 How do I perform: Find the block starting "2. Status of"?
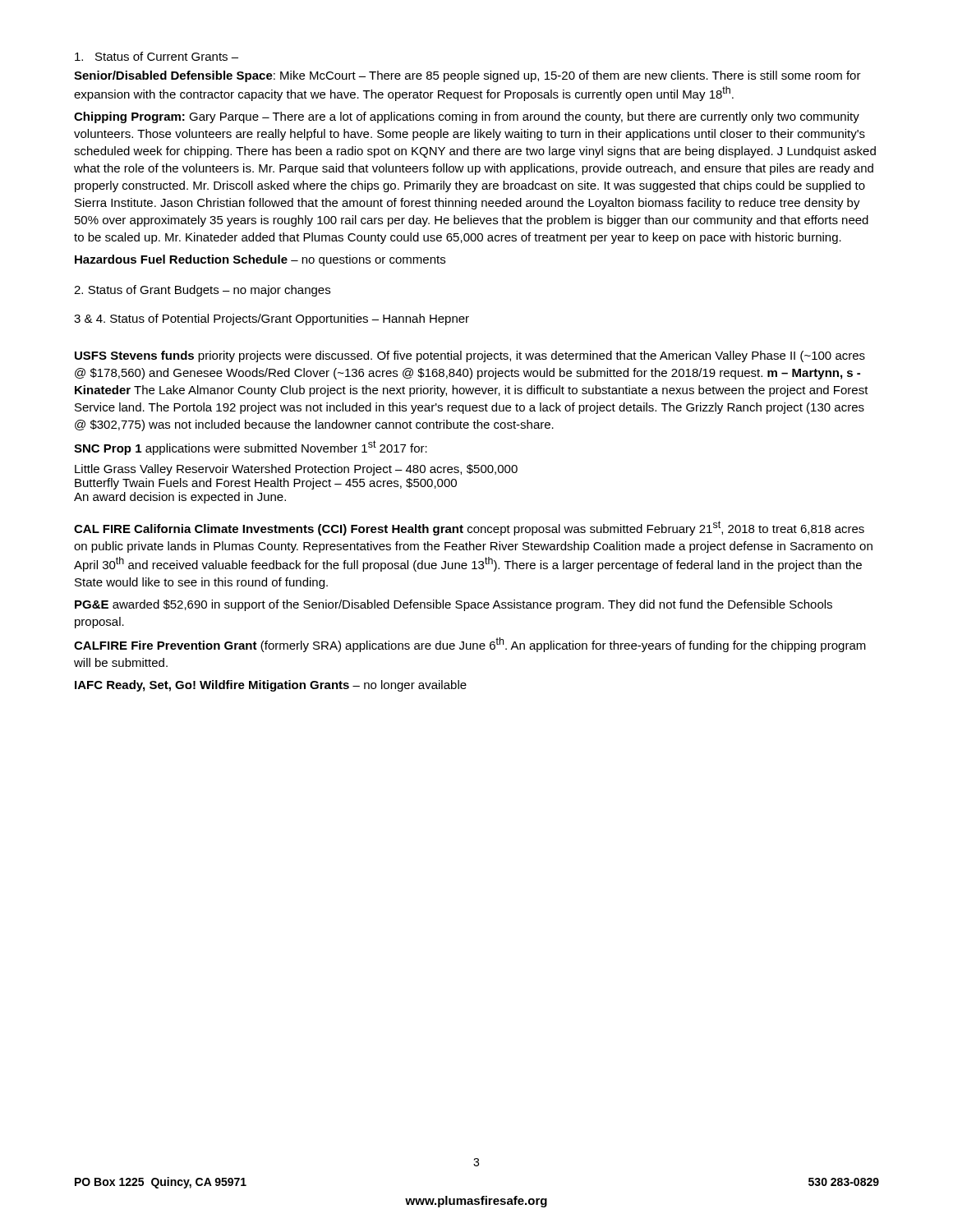[202, 290]
